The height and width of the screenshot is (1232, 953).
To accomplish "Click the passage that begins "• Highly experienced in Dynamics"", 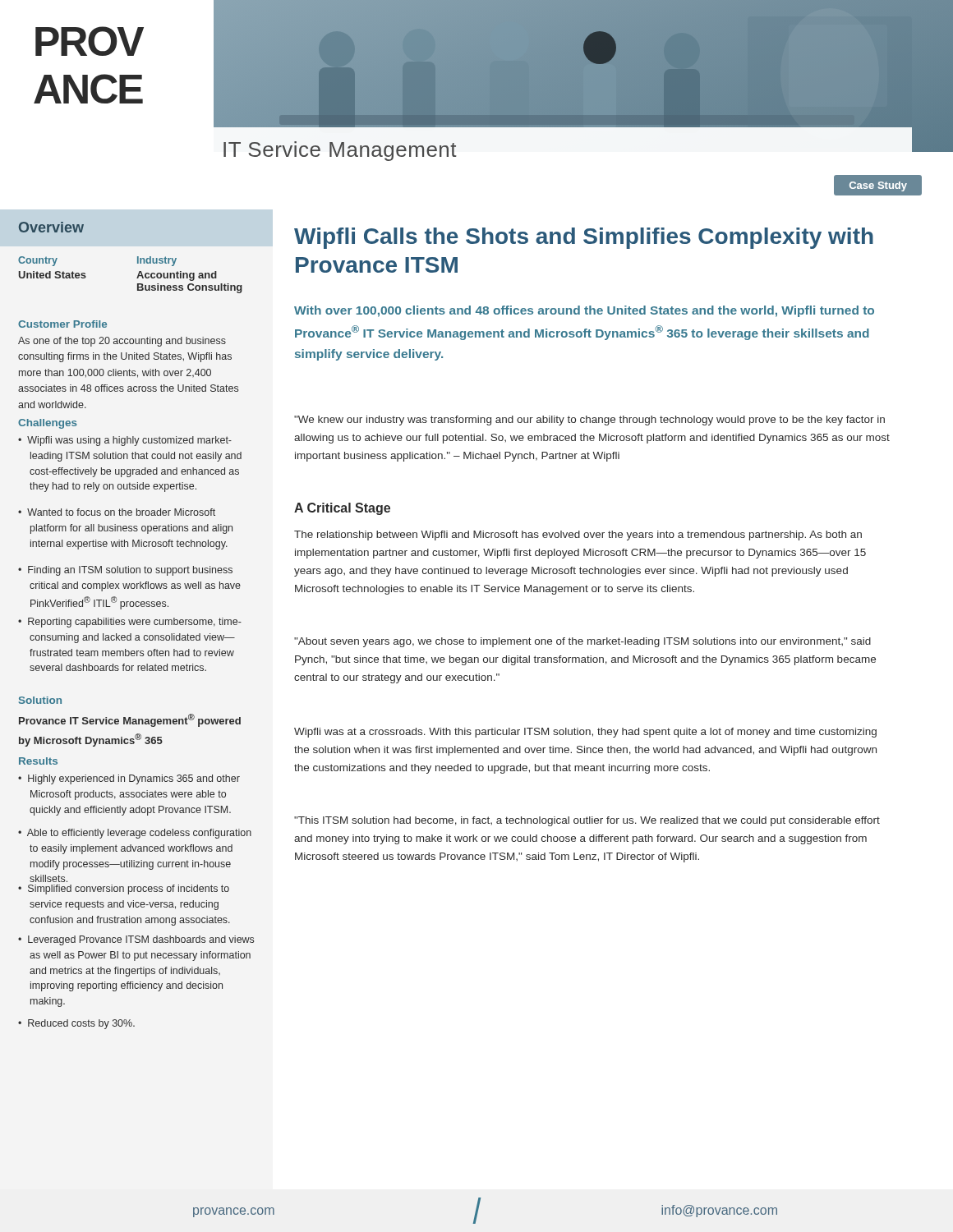I will (136, 794).
